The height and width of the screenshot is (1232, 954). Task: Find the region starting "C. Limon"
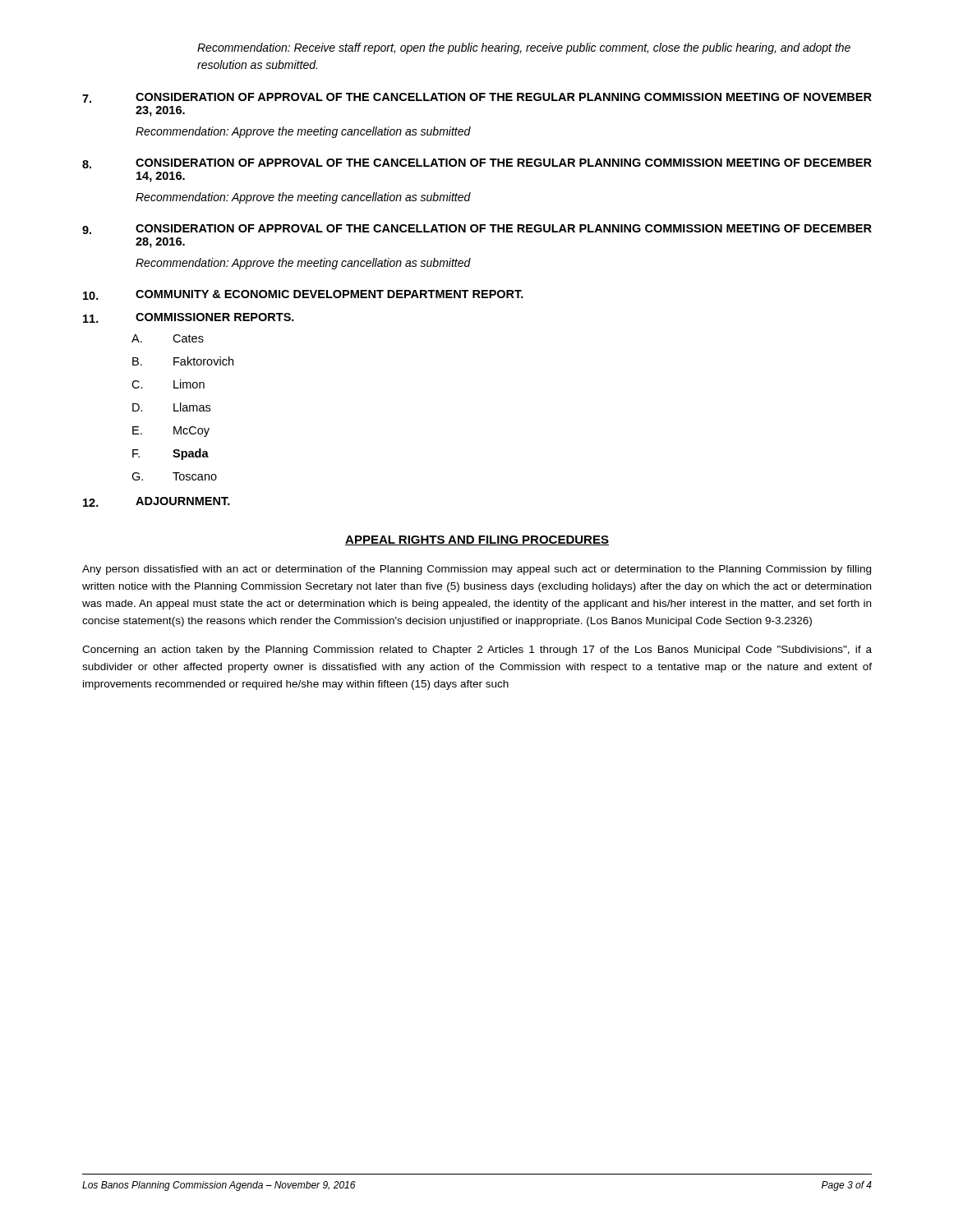(168, 384)
